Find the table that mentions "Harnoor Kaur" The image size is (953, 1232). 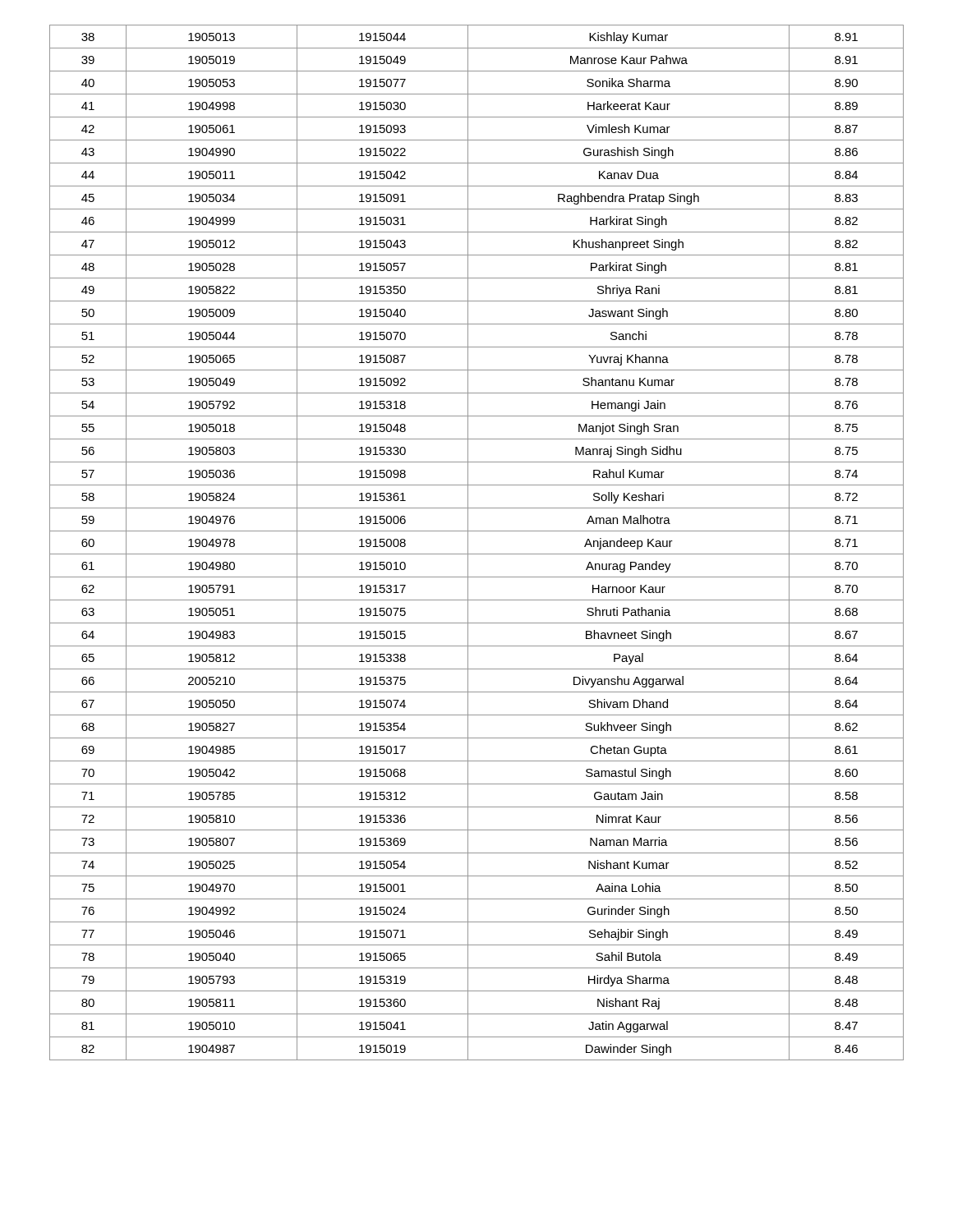[x=476, y=543]
